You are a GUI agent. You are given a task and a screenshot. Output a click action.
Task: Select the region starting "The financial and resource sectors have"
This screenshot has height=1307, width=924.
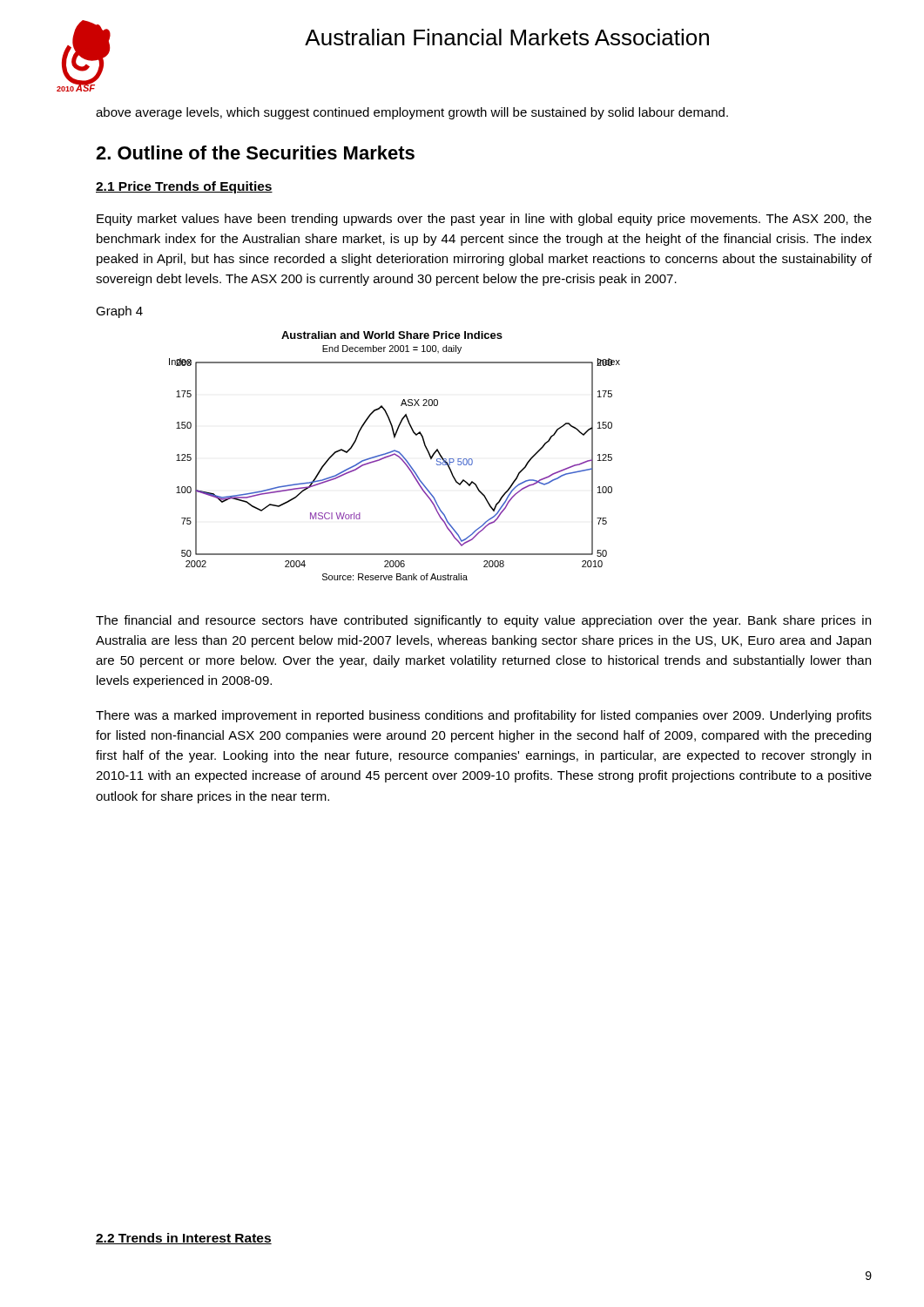pos(484,650)
